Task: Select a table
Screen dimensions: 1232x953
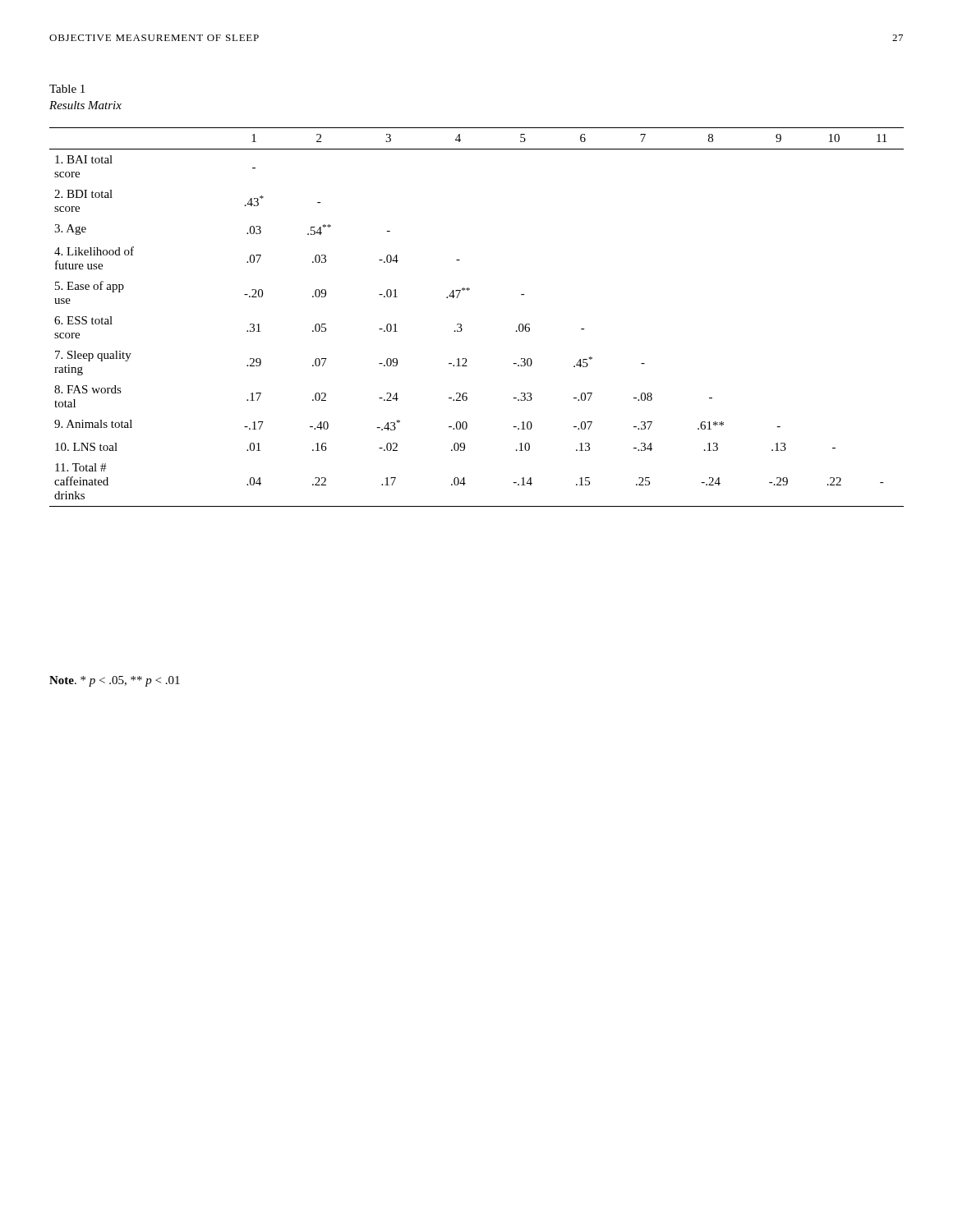Action: (x=476, y=317)
